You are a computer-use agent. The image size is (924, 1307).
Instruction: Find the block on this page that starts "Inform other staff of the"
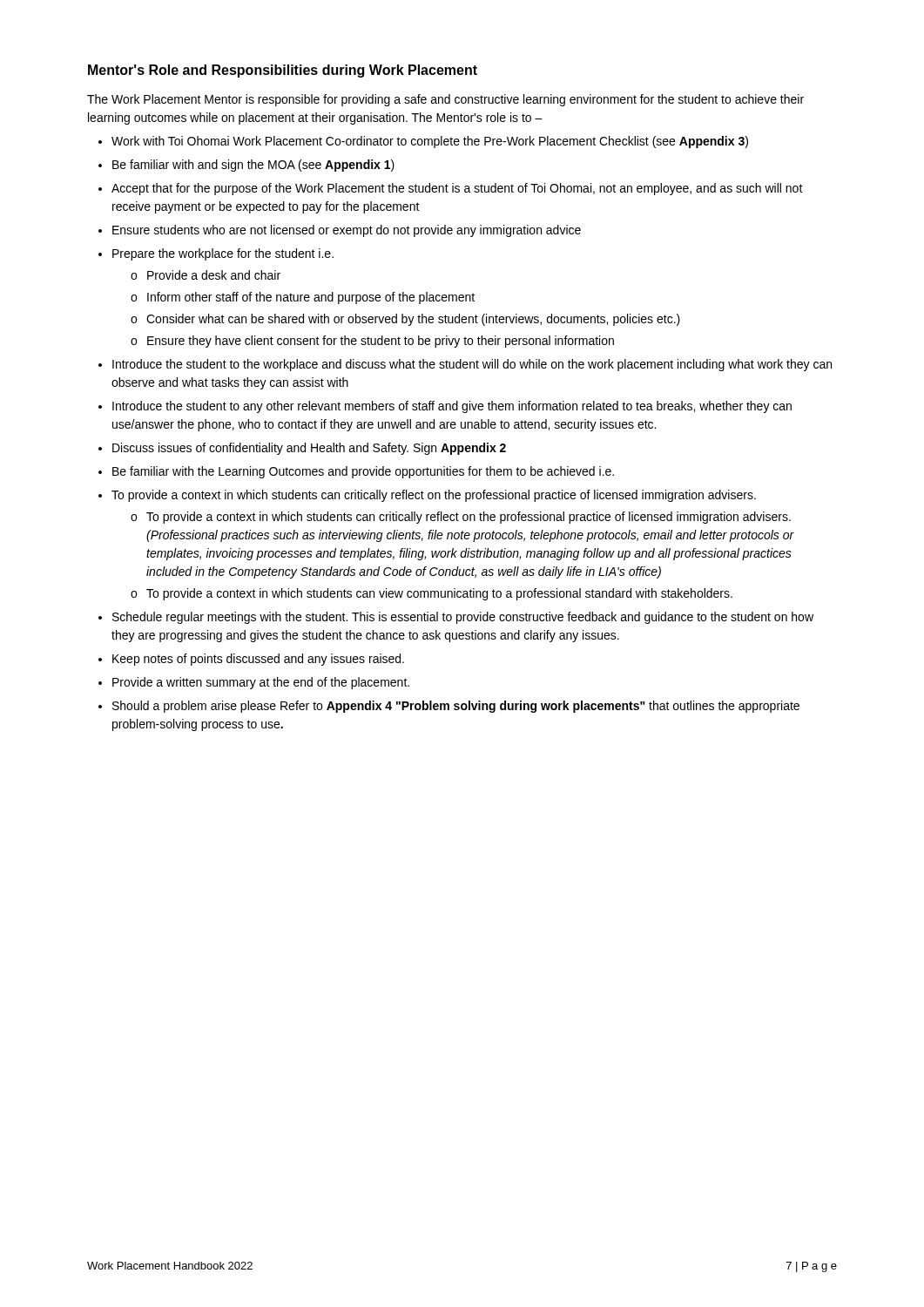(x=311, y=297)
